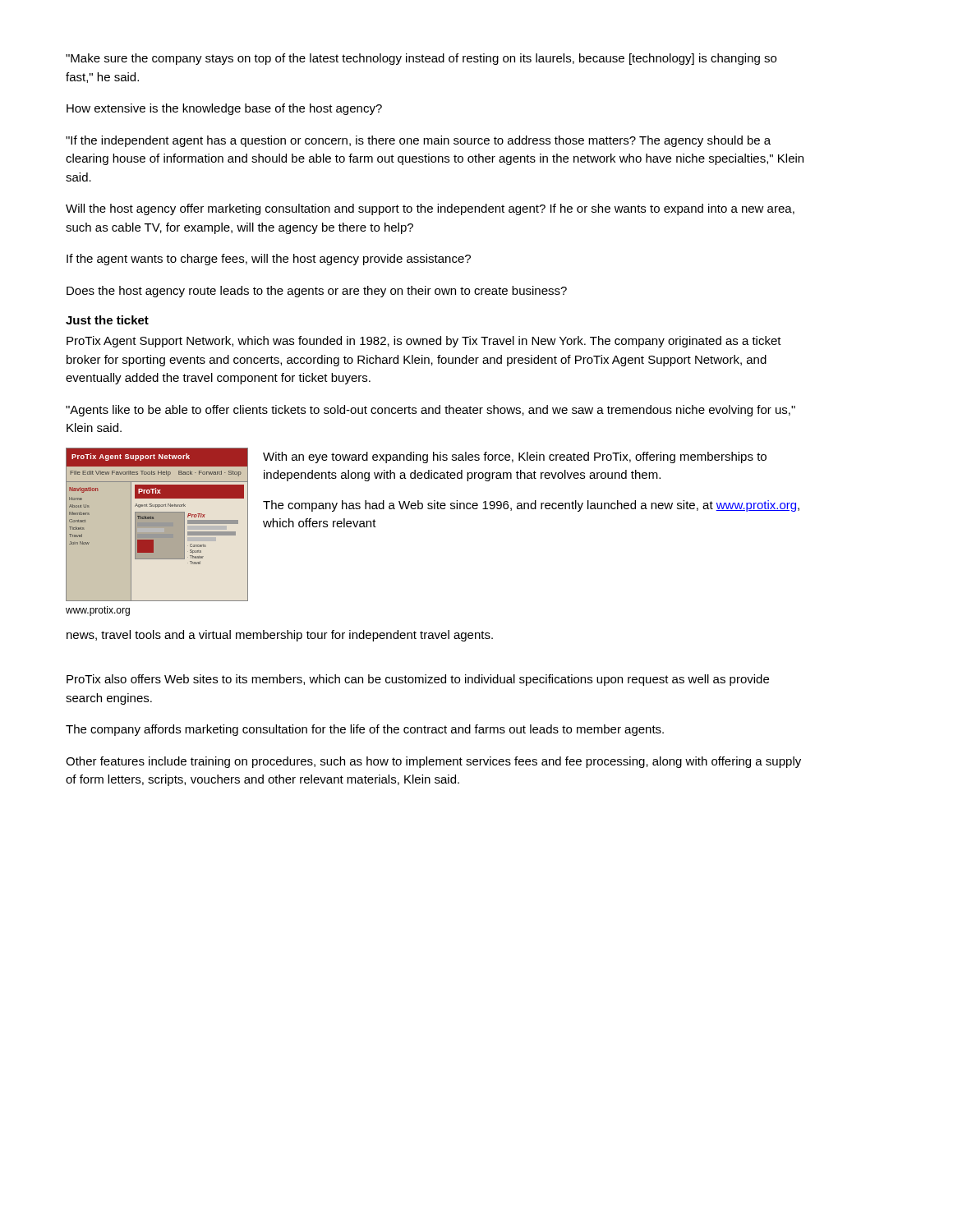Find the screenshot

point(157,532)
